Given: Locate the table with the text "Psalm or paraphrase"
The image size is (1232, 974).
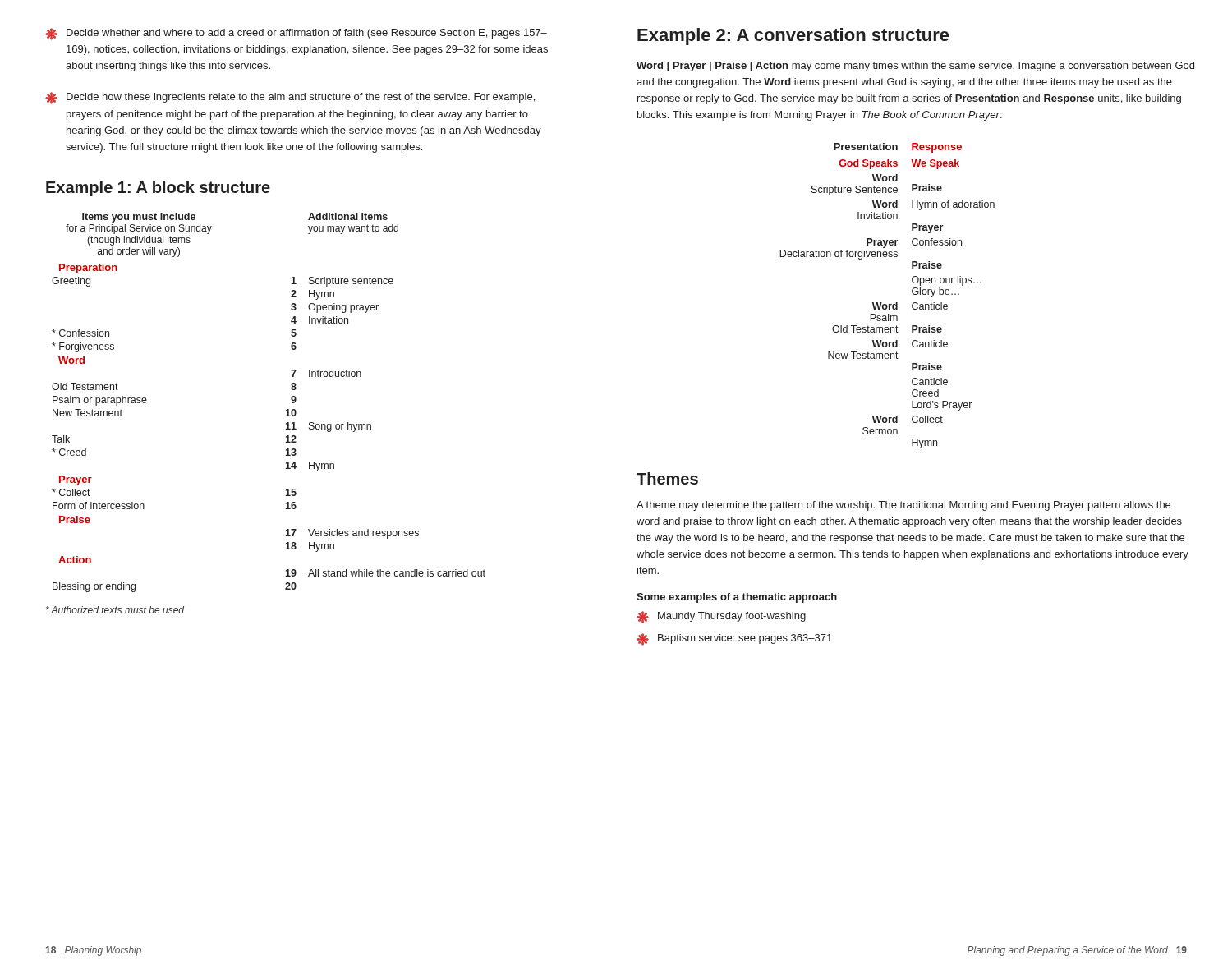Looking at the screenshot, I should [x=300, y=402].
